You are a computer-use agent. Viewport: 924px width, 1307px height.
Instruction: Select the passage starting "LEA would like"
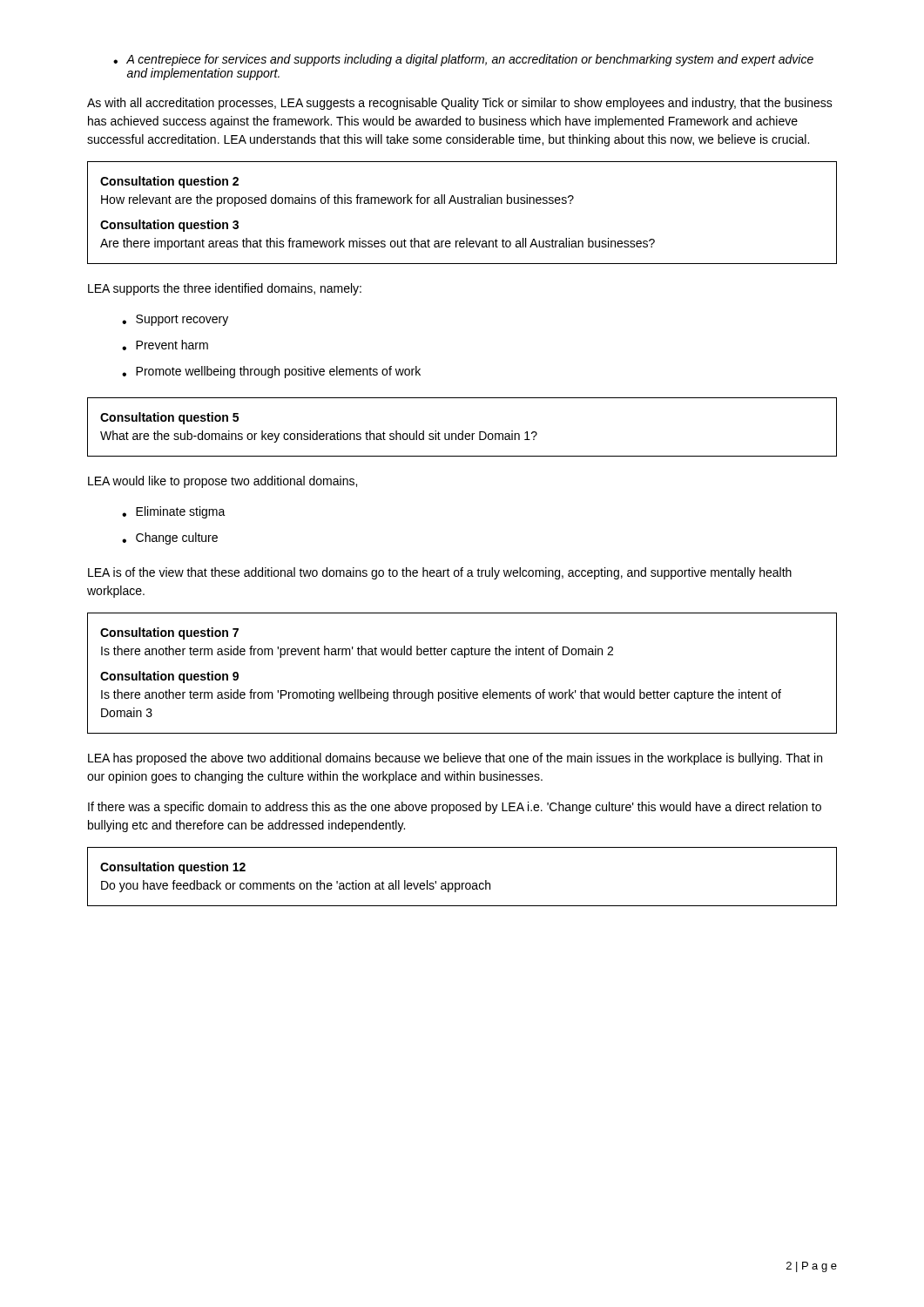coord(223,482)
